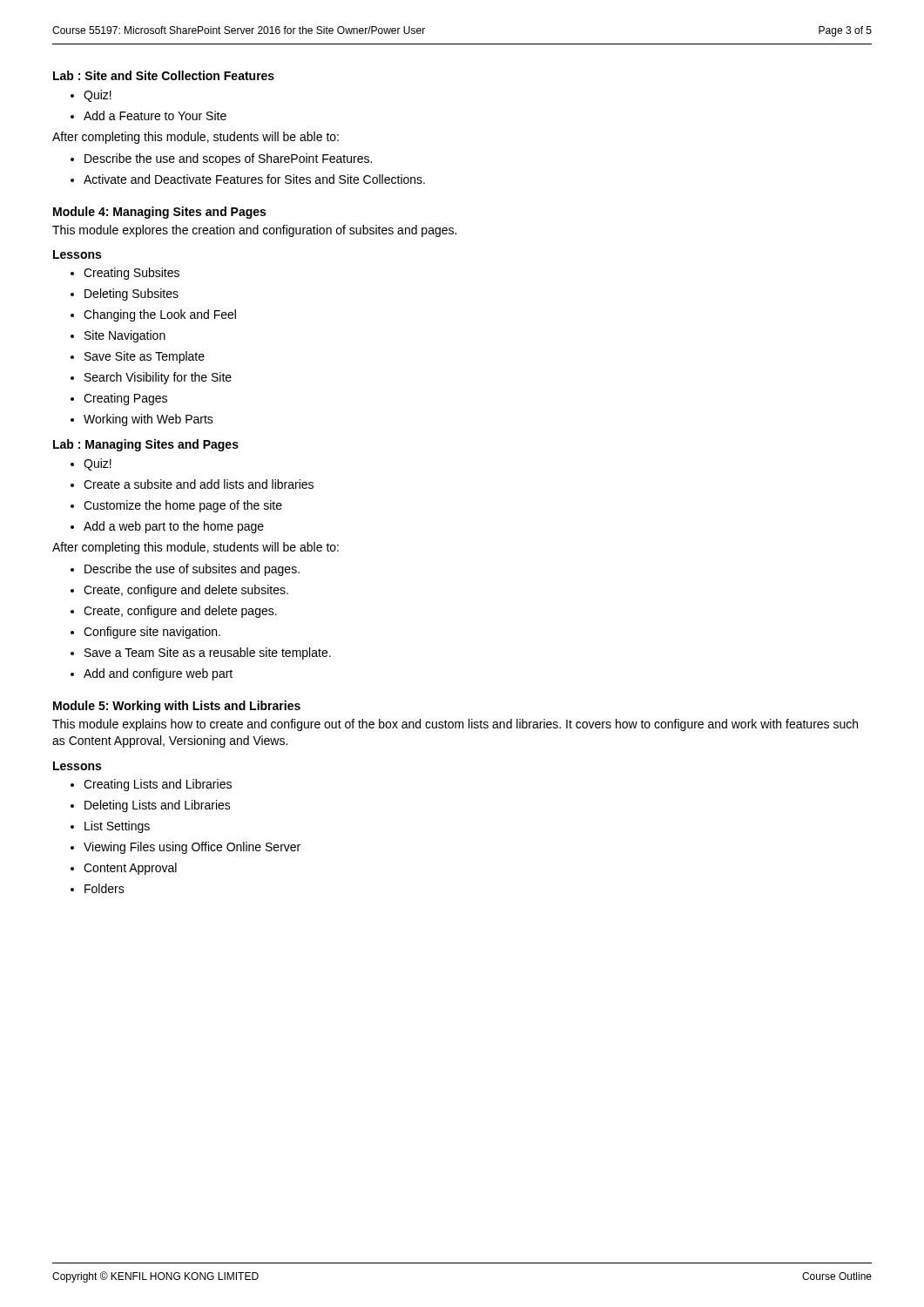This screenshot has height=1307, width=924.
Task: Point to the text starting "Customize the home page of the site"
Action: 183,506
